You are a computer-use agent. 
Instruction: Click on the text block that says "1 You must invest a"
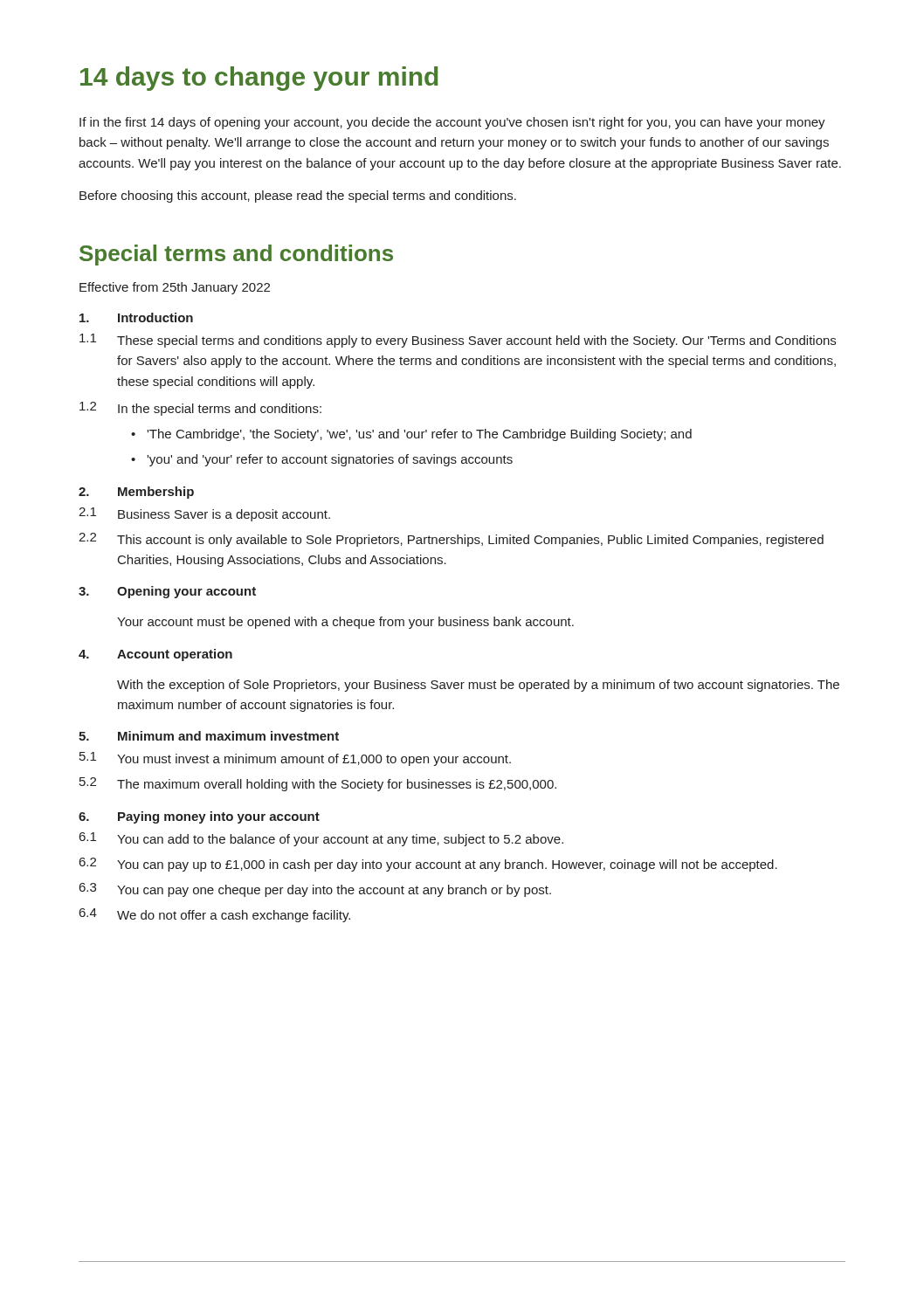coord(462,759)
